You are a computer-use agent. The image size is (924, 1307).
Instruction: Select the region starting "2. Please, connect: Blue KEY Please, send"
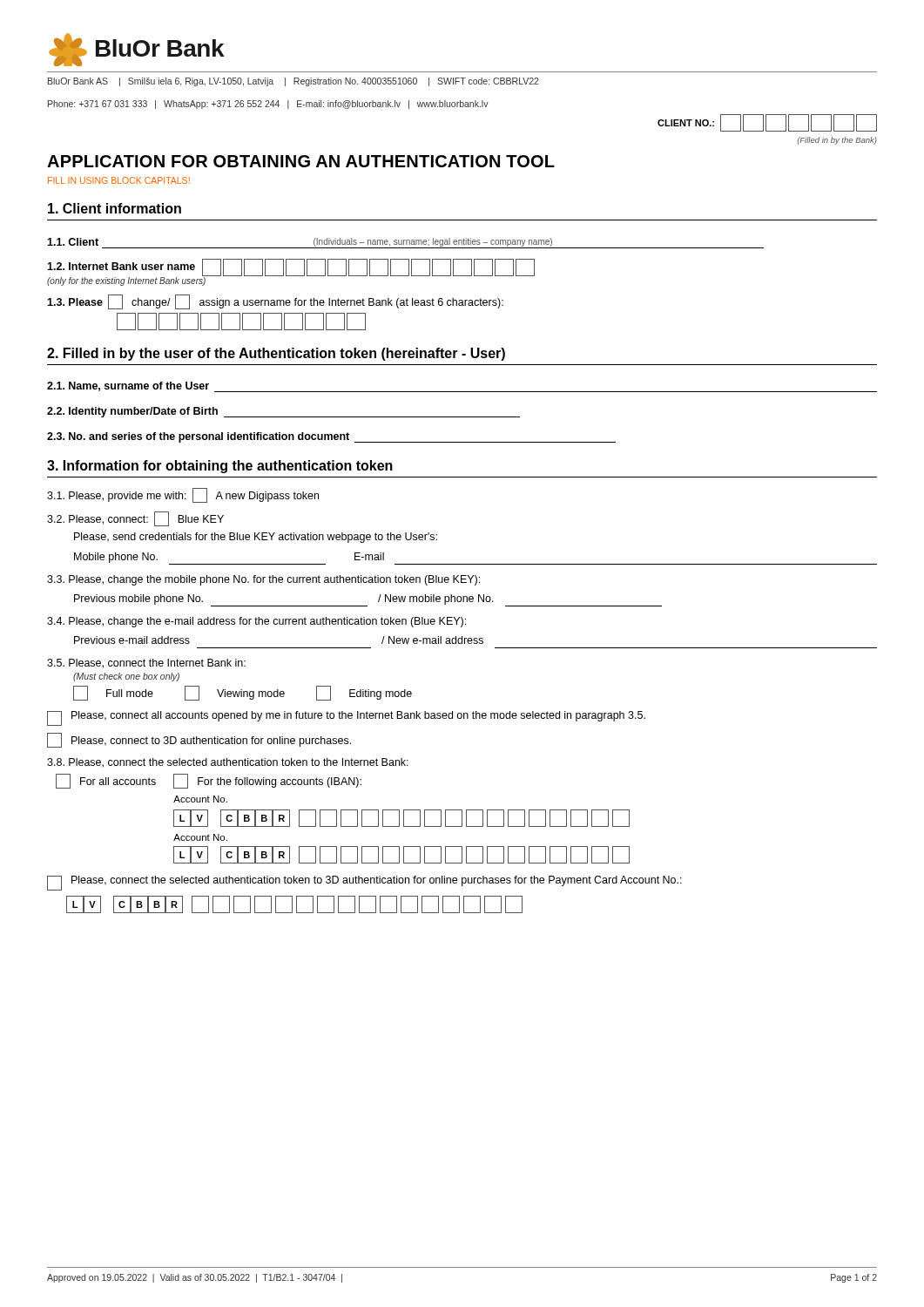pos(135,519)
